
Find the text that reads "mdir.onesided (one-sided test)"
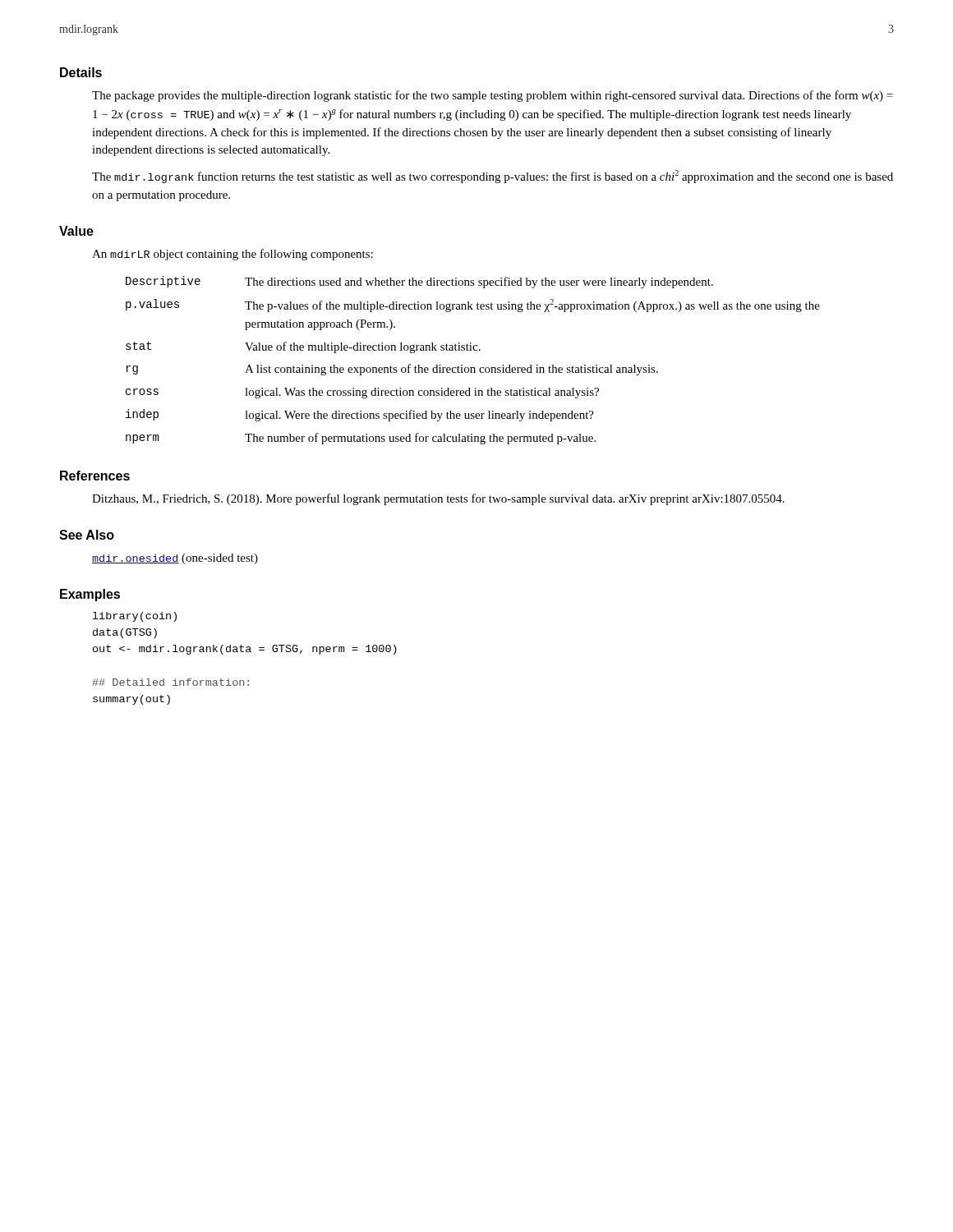tap(175, 558)
